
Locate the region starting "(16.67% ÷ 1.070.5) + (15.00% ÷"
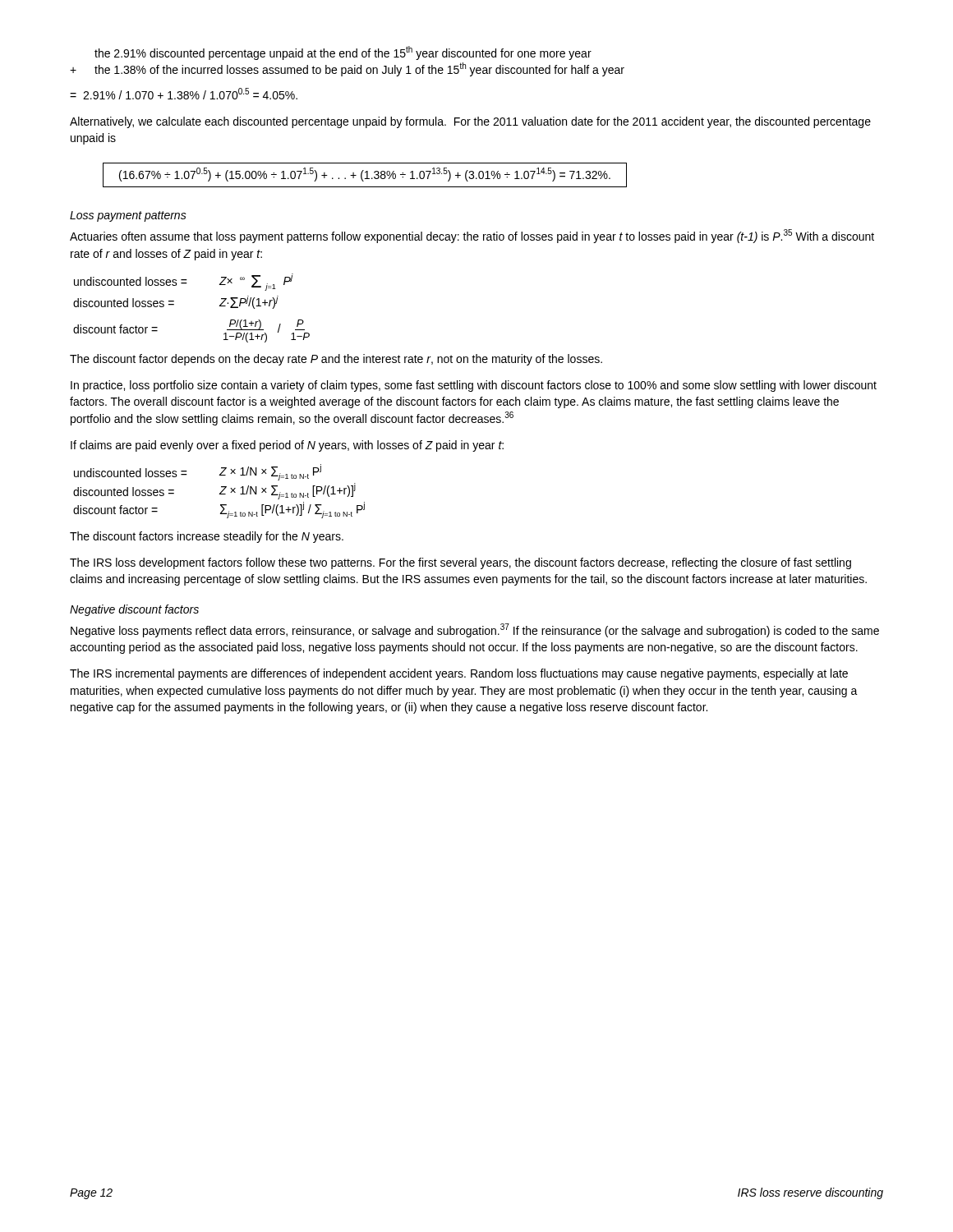[365, 175]
